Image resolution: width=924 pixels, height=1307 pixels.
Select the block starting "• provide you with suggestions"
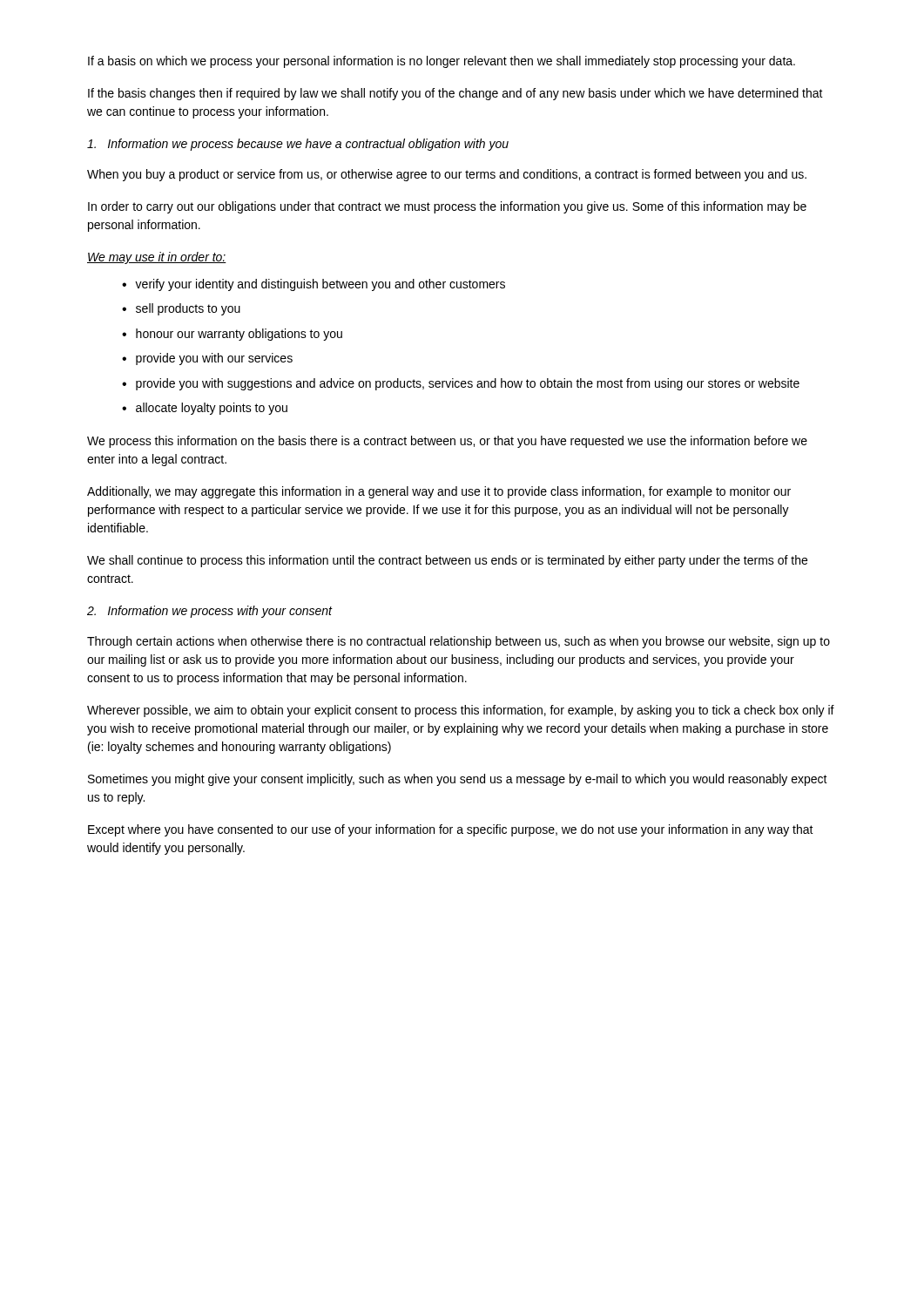[x=461, y=384]
